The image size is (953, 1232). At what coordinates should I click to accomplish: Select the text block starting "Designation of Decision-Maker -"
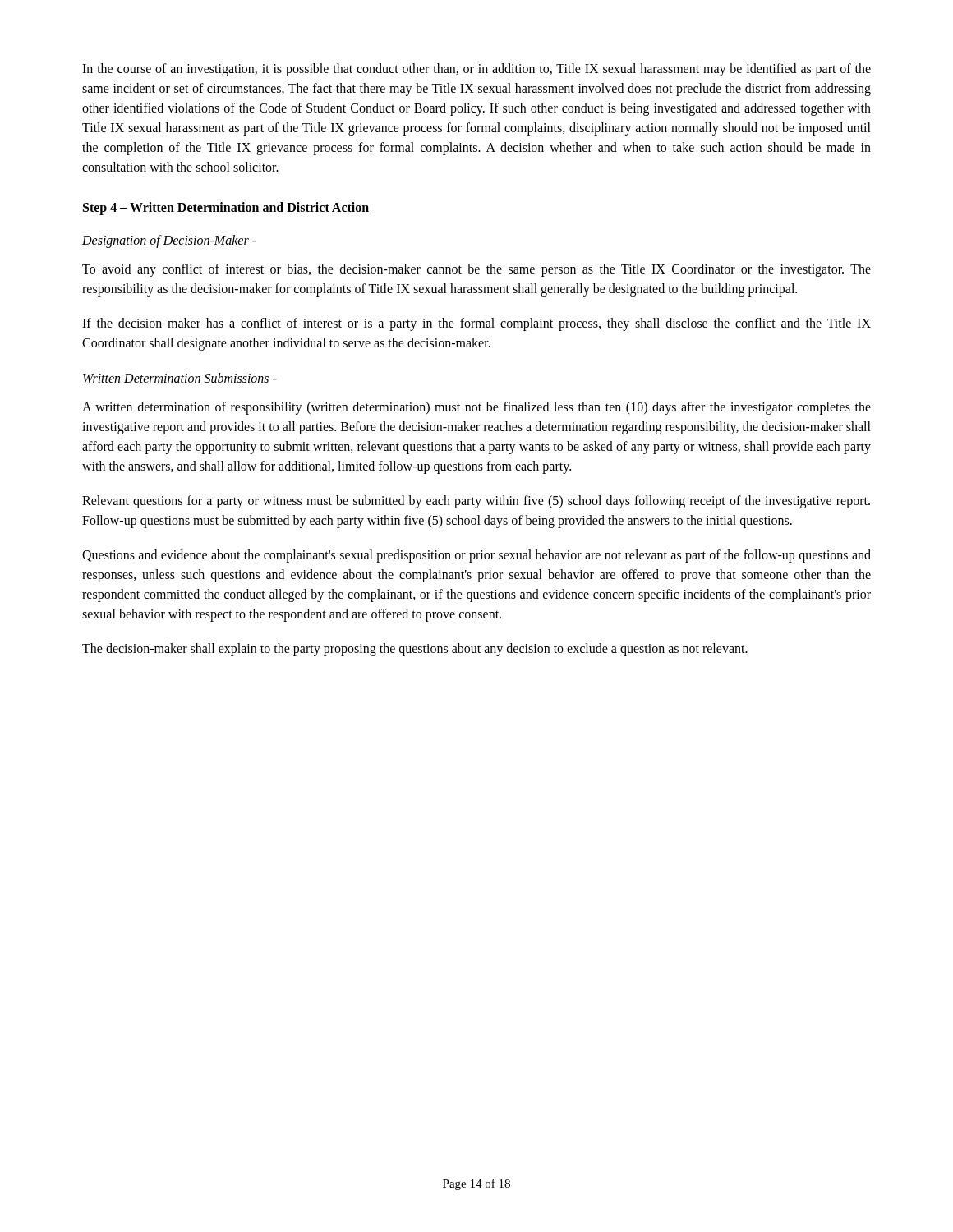tap(169, 240)
